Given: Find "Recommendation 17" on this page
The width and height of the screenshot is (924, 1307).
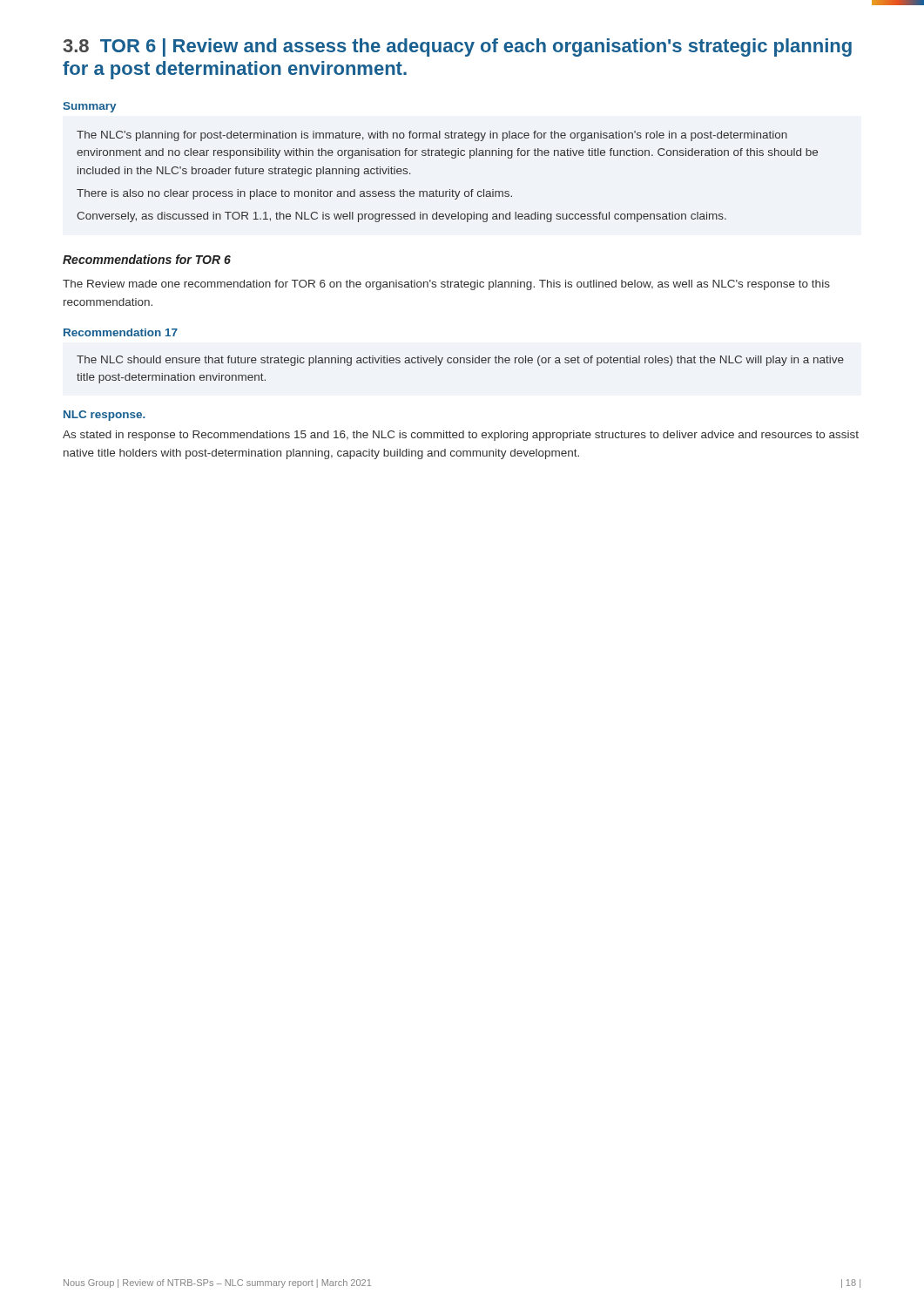Looking at the screenshot, I should coord(120,333).
